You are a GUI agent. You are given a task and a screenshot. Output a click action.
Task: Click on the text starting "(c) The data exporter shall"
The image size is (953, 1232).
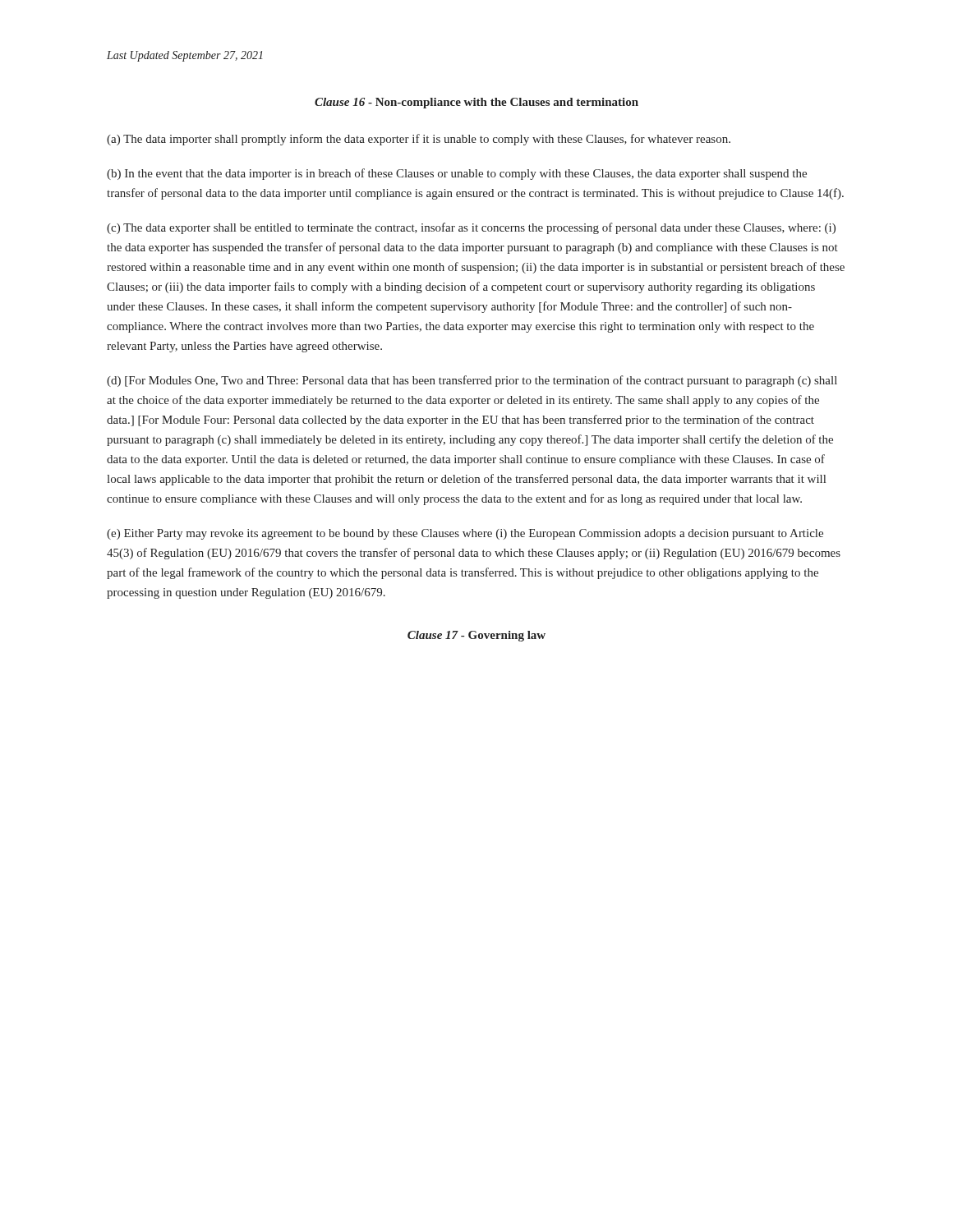click(476, 287)
